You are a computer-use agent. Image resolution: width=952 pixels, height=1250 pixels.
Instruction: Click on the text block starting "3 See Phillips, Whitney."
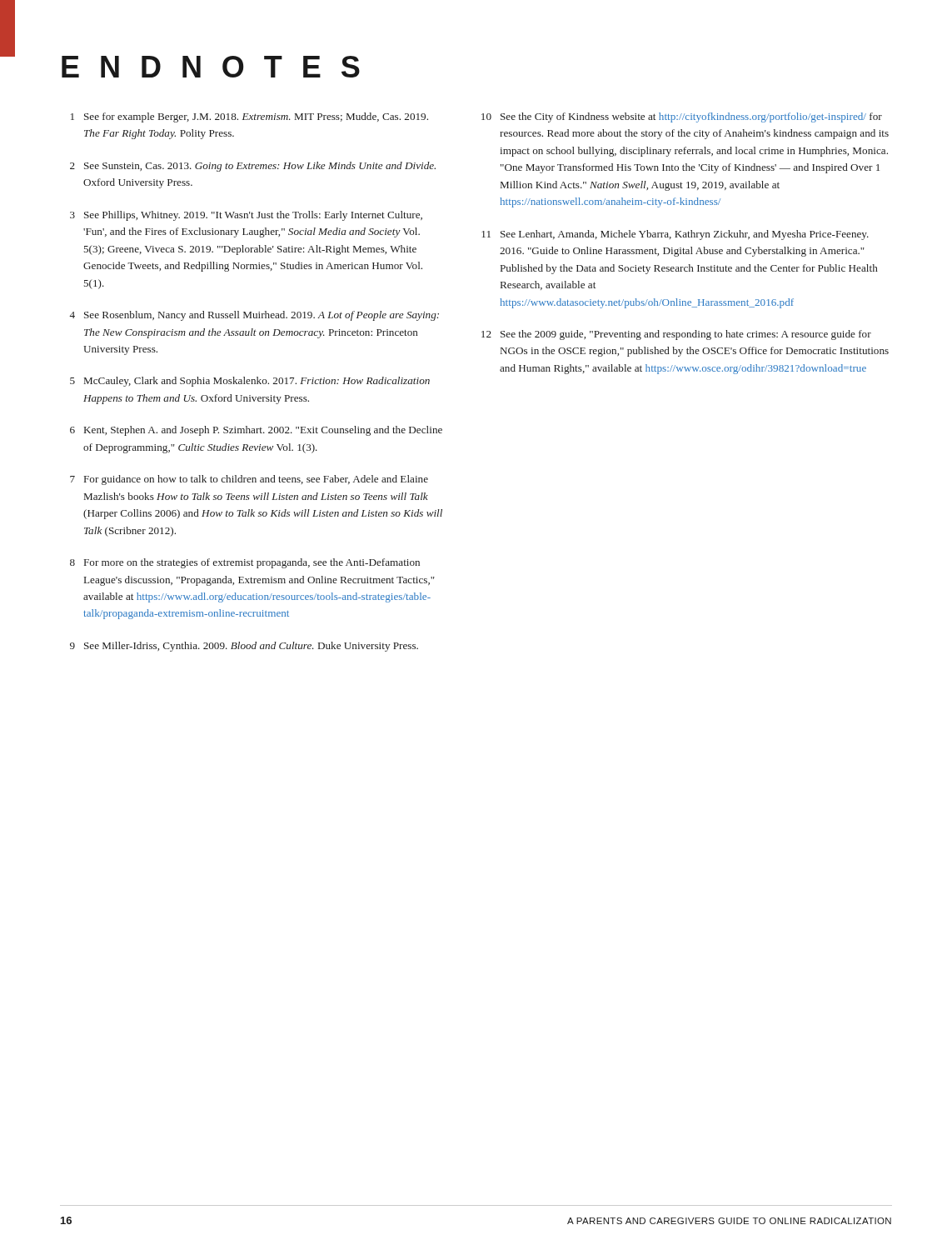tap(252, 249)
